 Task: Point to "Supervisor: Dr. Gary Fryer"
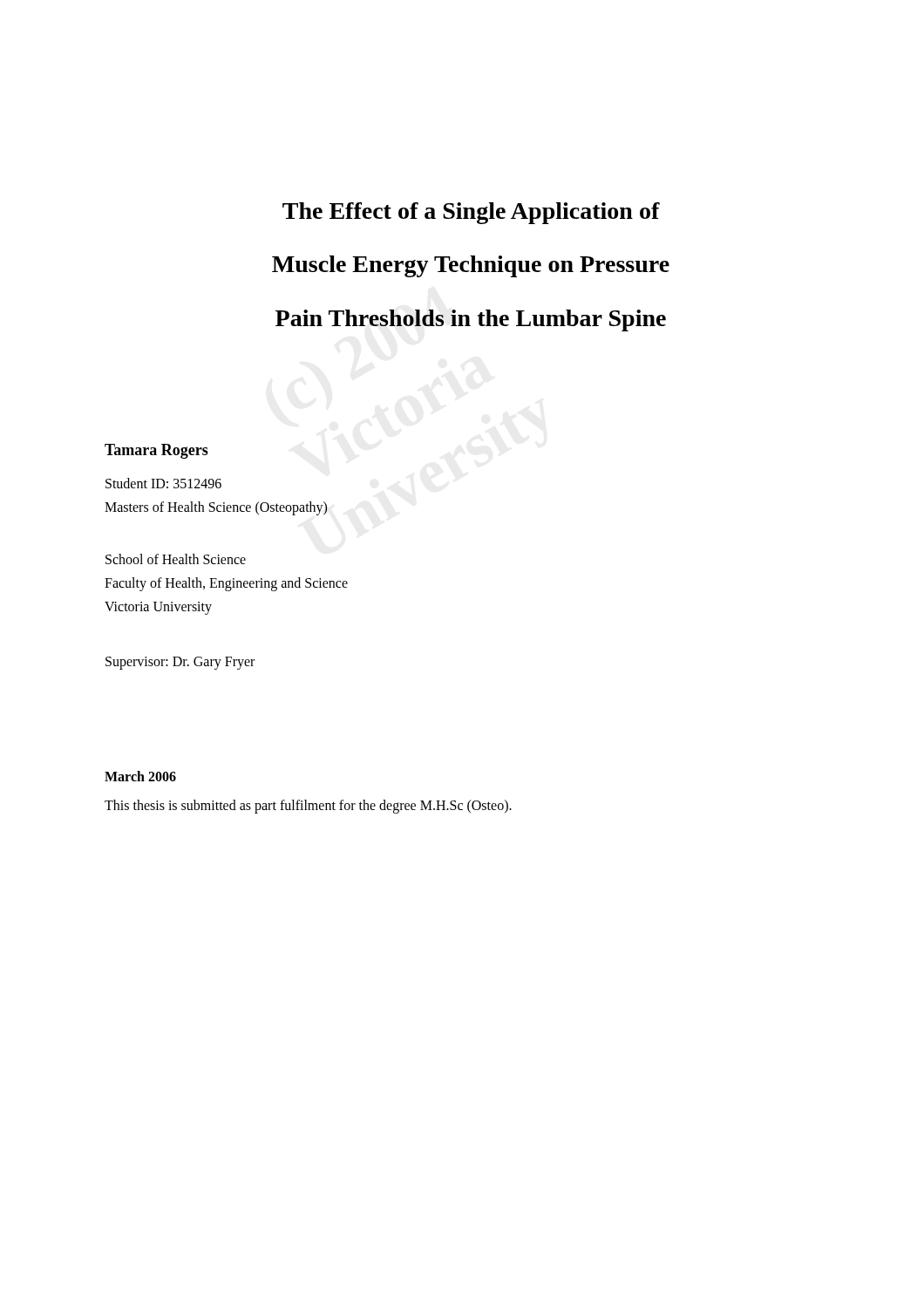(x=180, y=662)
